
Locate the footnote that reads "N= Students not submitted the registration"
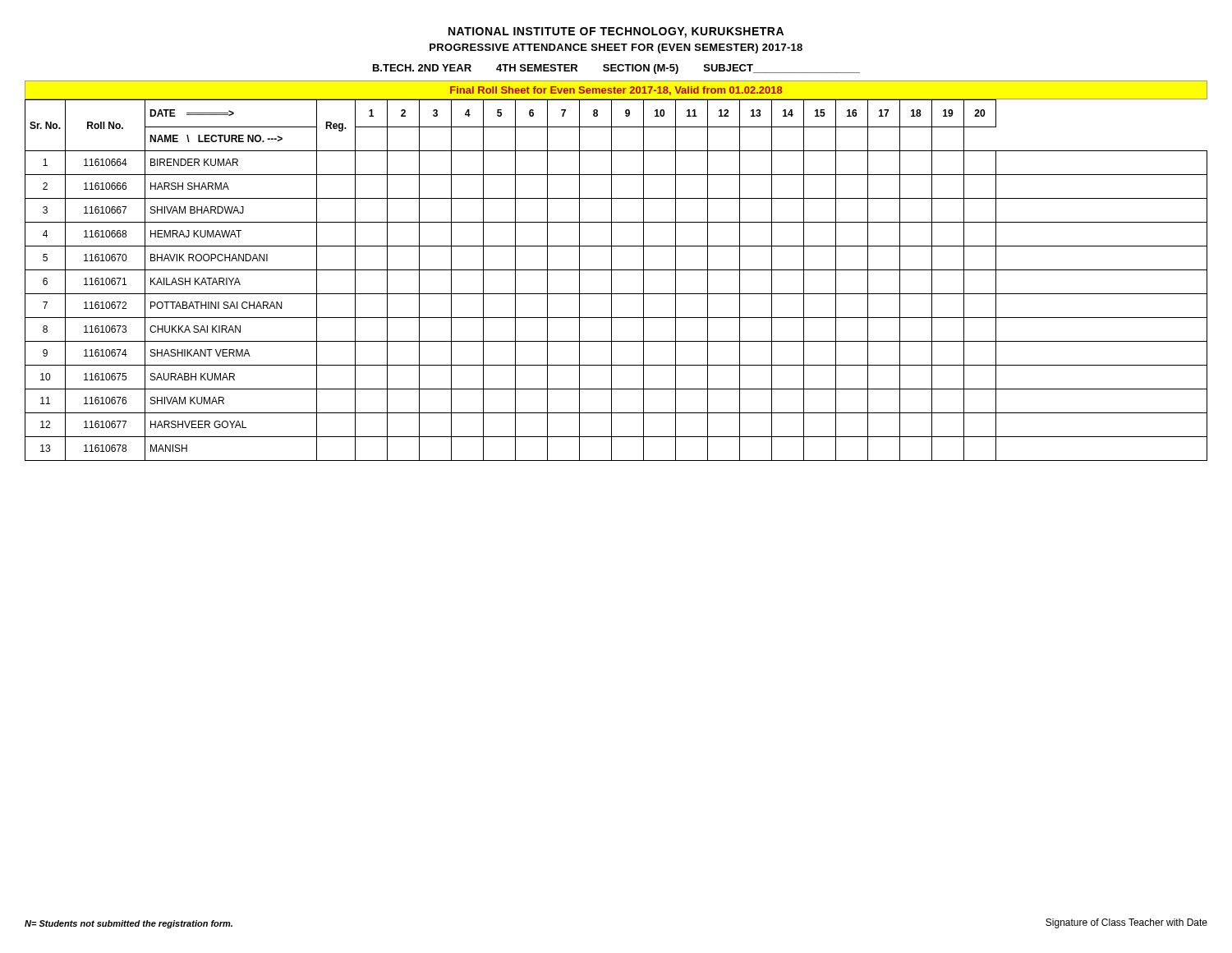pos(129,923)
